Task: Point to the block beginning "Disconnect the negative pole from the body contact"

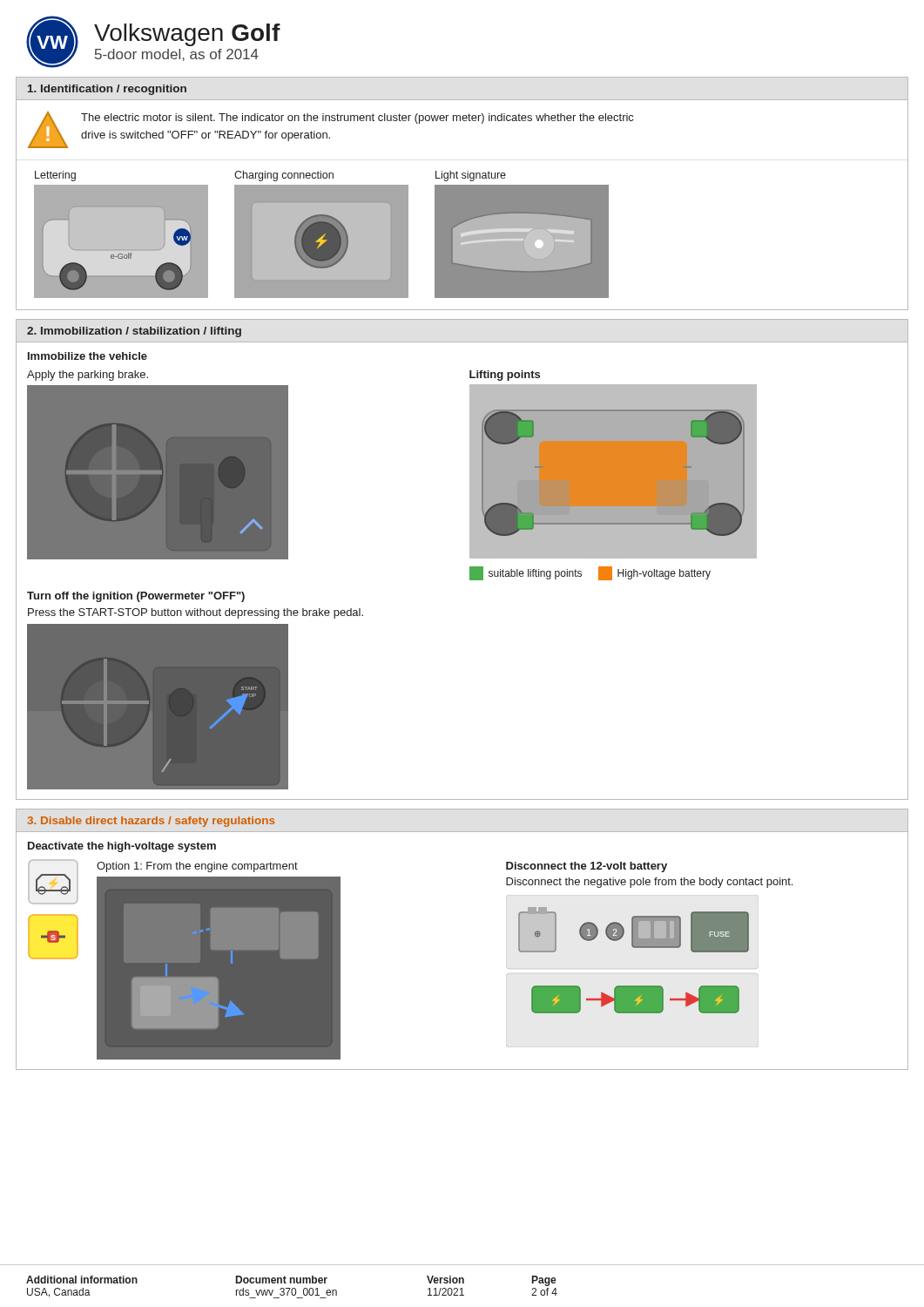Action: coord(650,881)
